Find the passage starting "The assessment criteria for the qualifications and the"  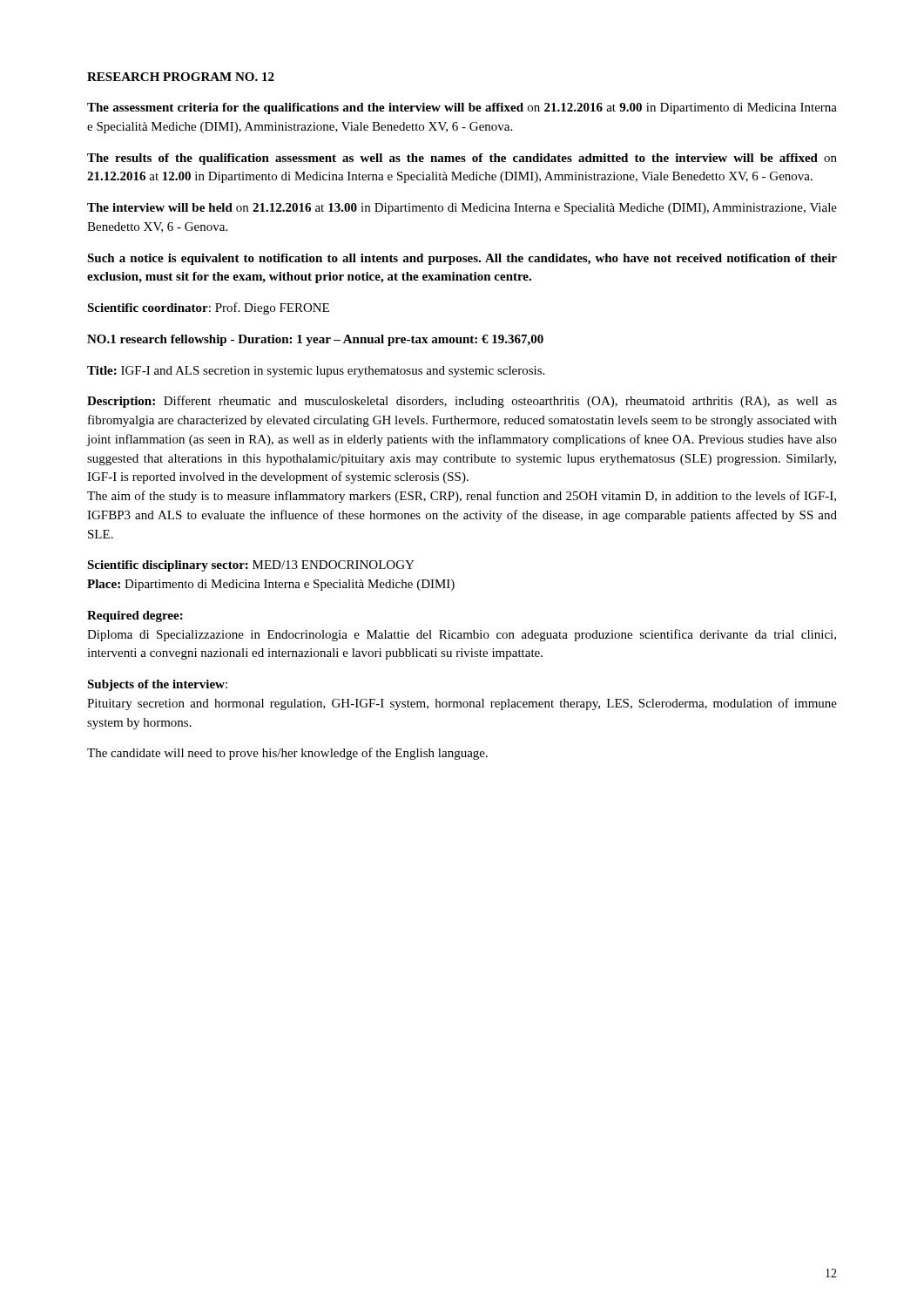[462, 117]
